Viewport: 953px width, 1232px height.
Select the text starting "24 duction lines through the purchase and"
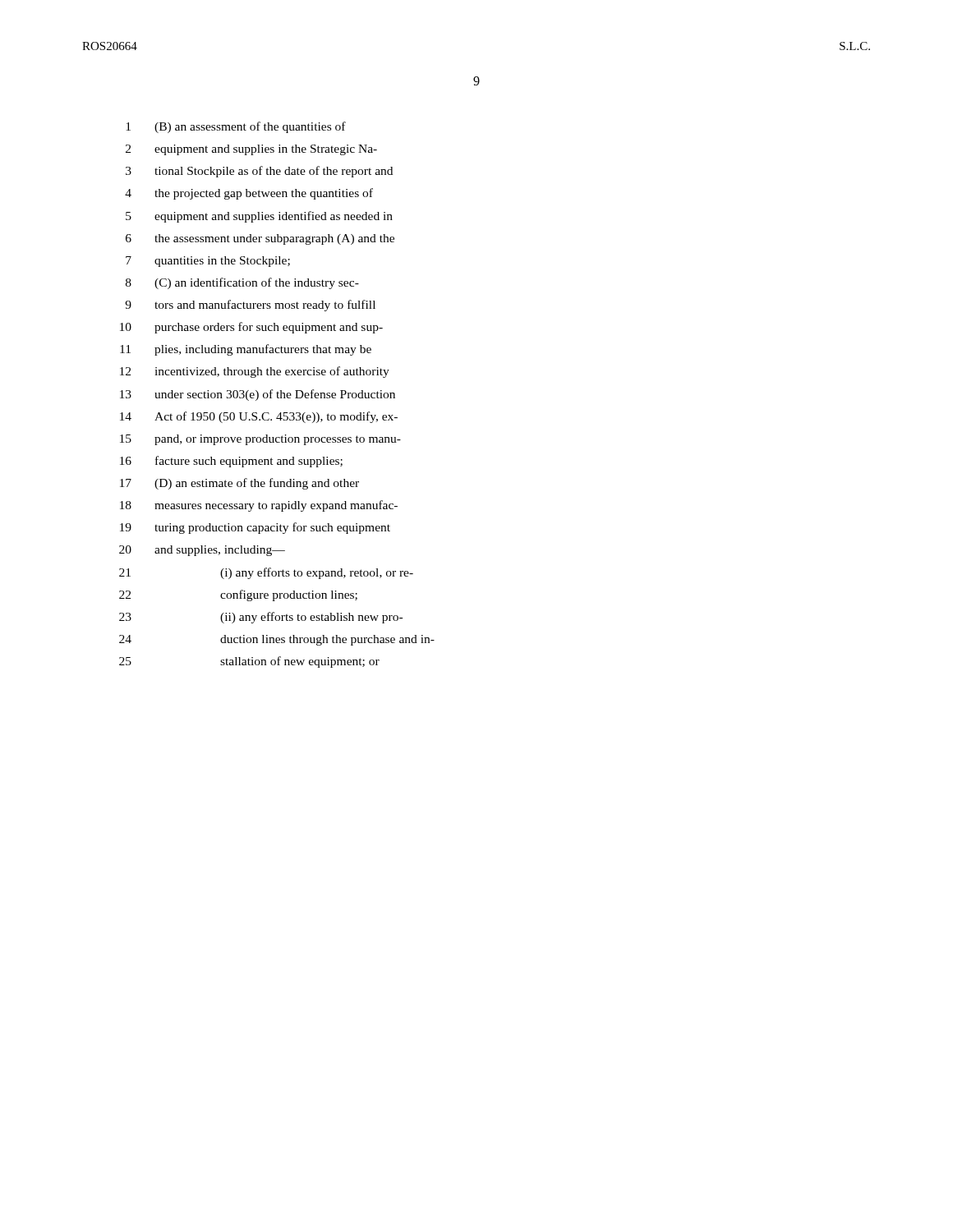tap(277, 640)
